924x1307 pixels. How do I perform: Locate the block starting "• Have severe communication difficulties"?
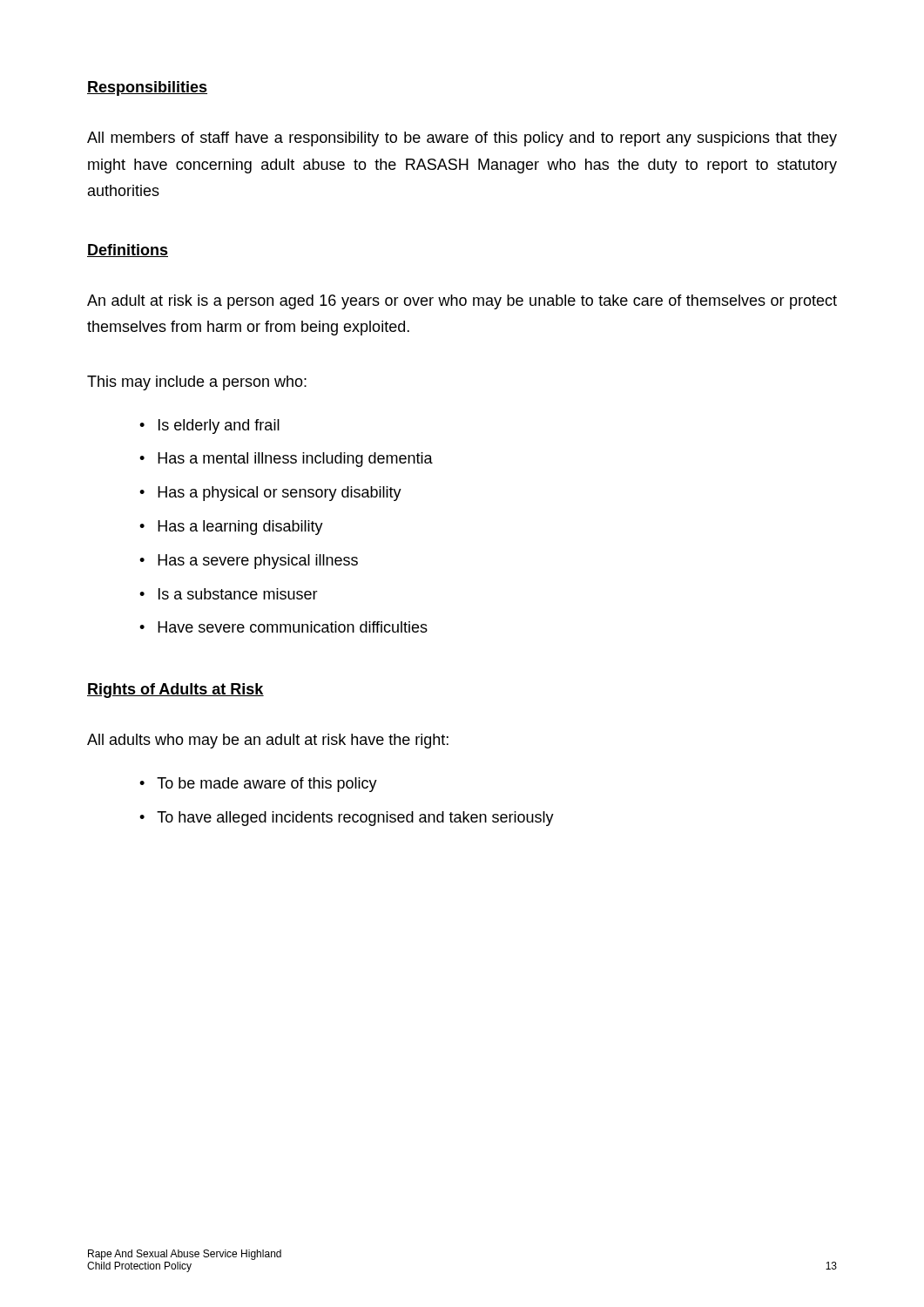(284, 628)
